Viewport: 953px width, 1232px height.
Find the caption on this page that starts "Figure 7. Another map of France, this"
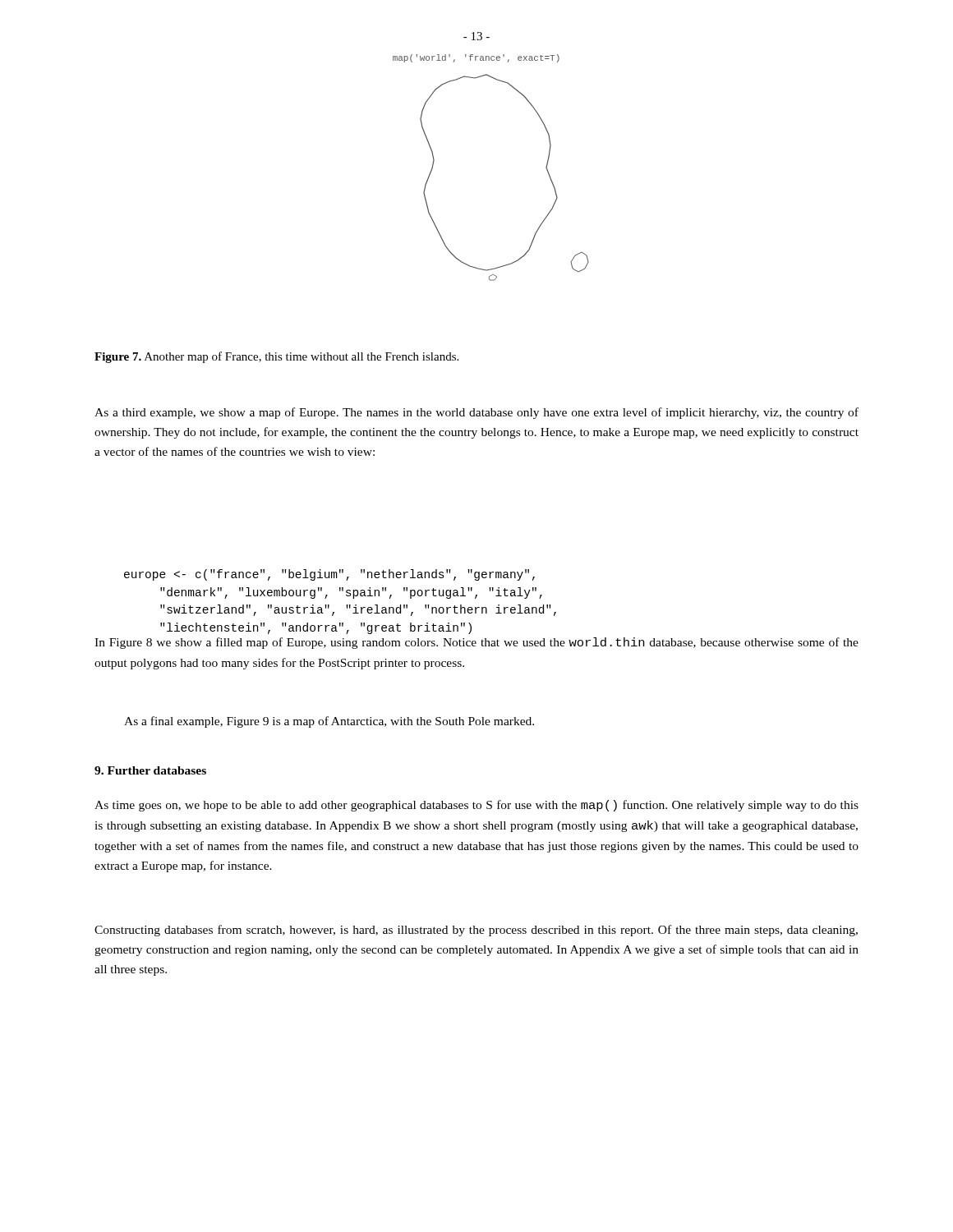click(x=277, y=356)
